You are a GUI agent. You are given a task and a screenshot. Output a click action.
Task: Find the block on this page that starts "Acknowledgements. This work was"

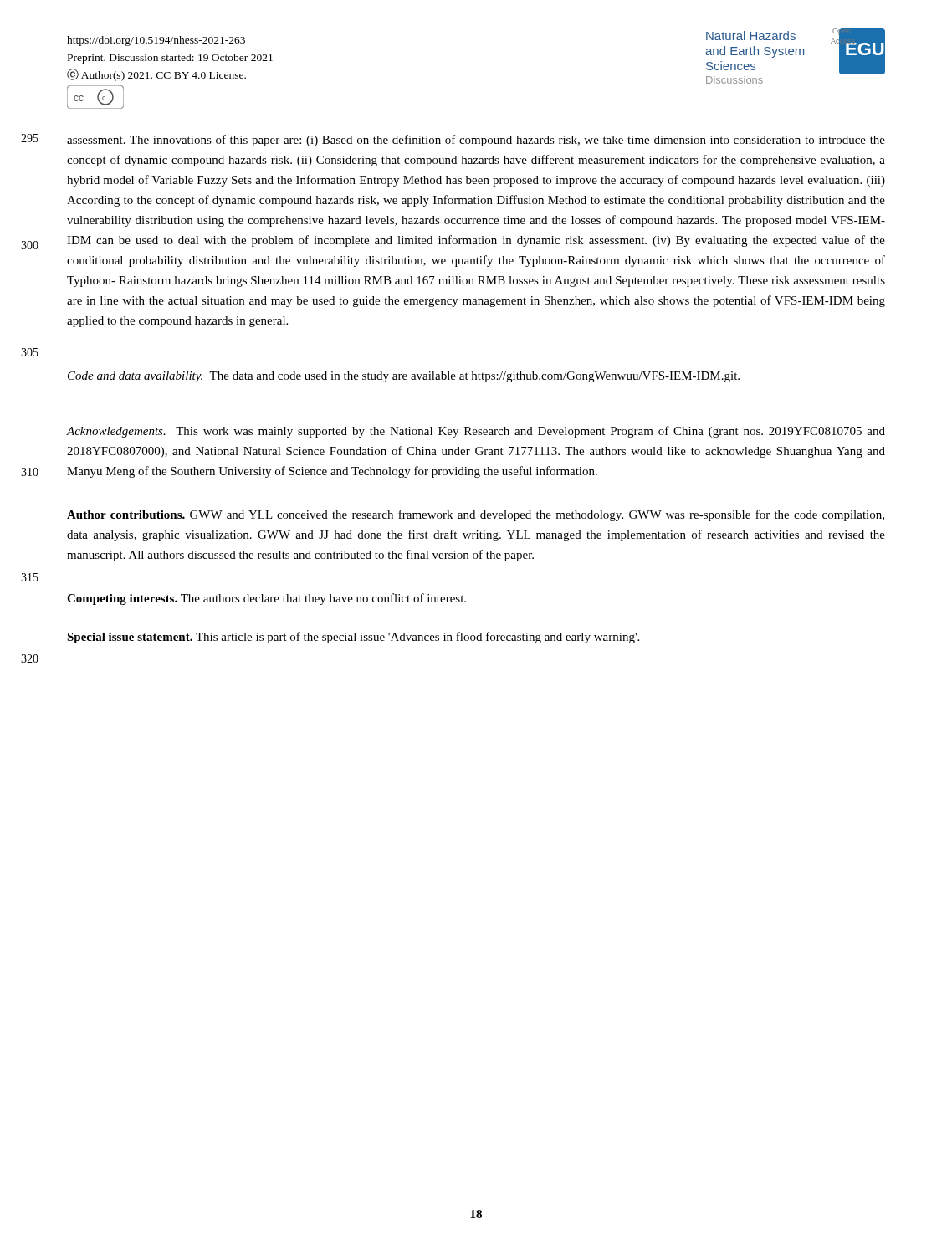point(476,453)
